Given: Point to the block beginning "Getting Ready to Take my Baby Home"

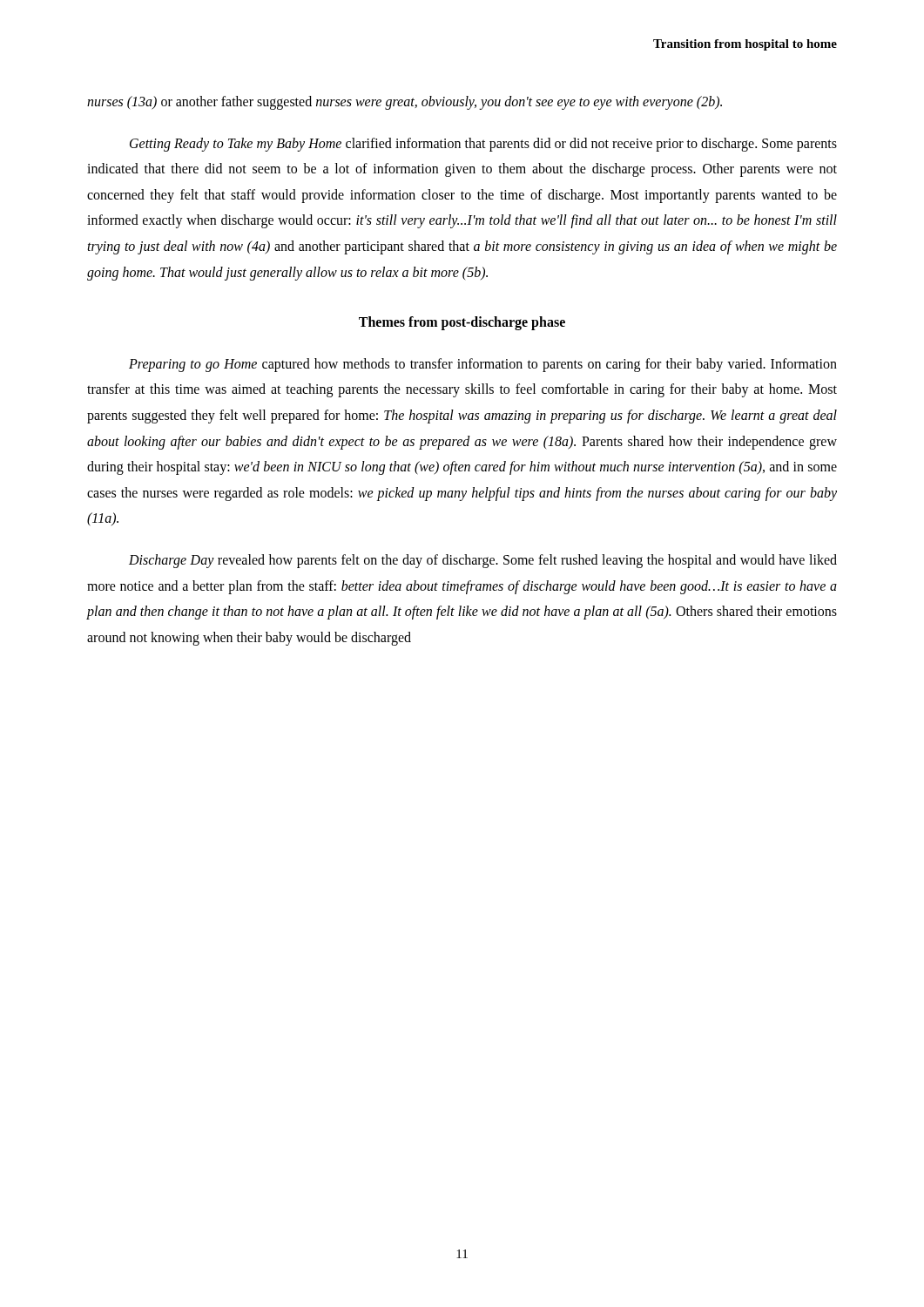Looking at the screenshot, I should pyautogui.click(x=462, y=208).
